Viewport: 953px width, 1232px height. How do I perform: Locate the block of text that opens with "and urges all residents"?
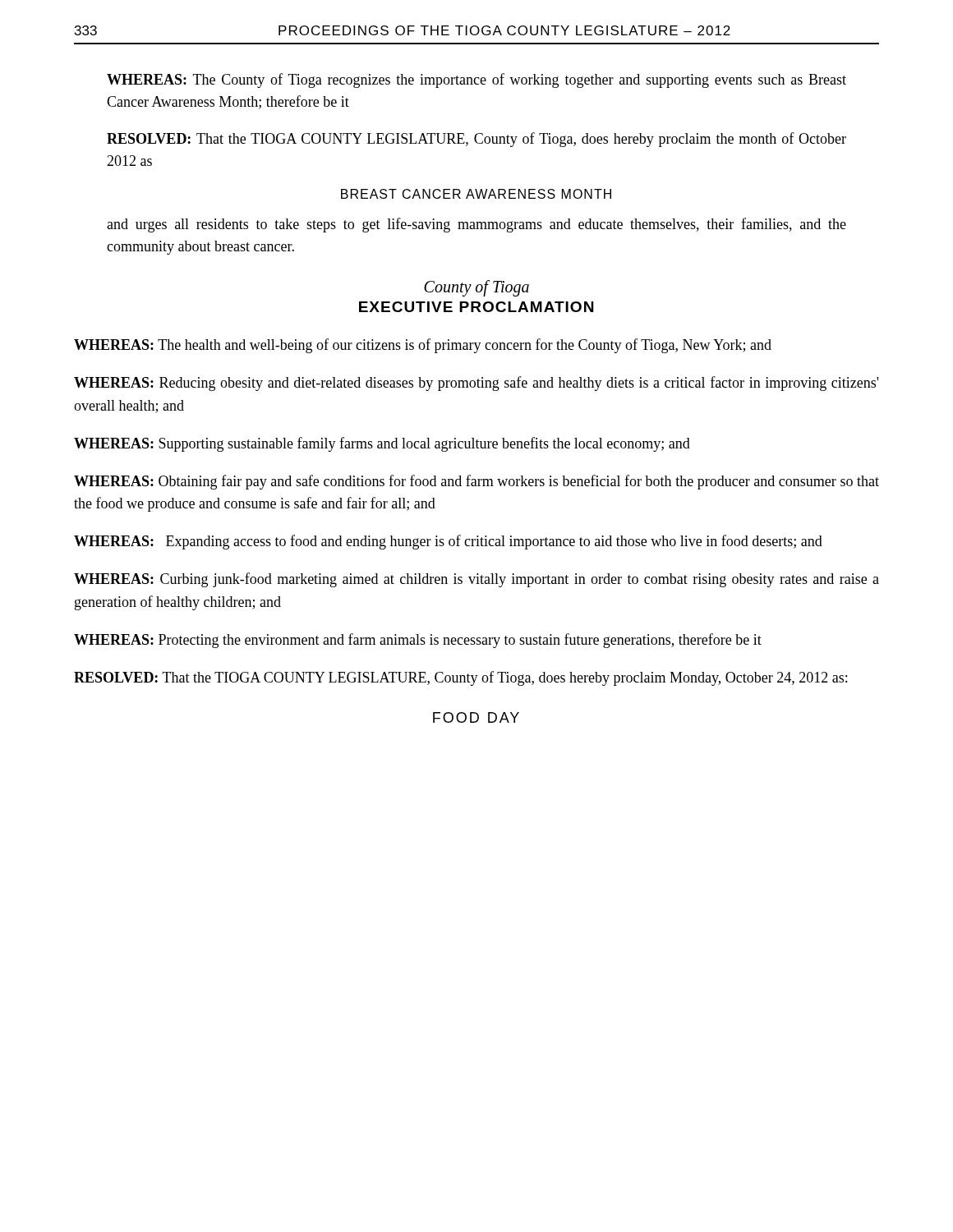point(476,235)
